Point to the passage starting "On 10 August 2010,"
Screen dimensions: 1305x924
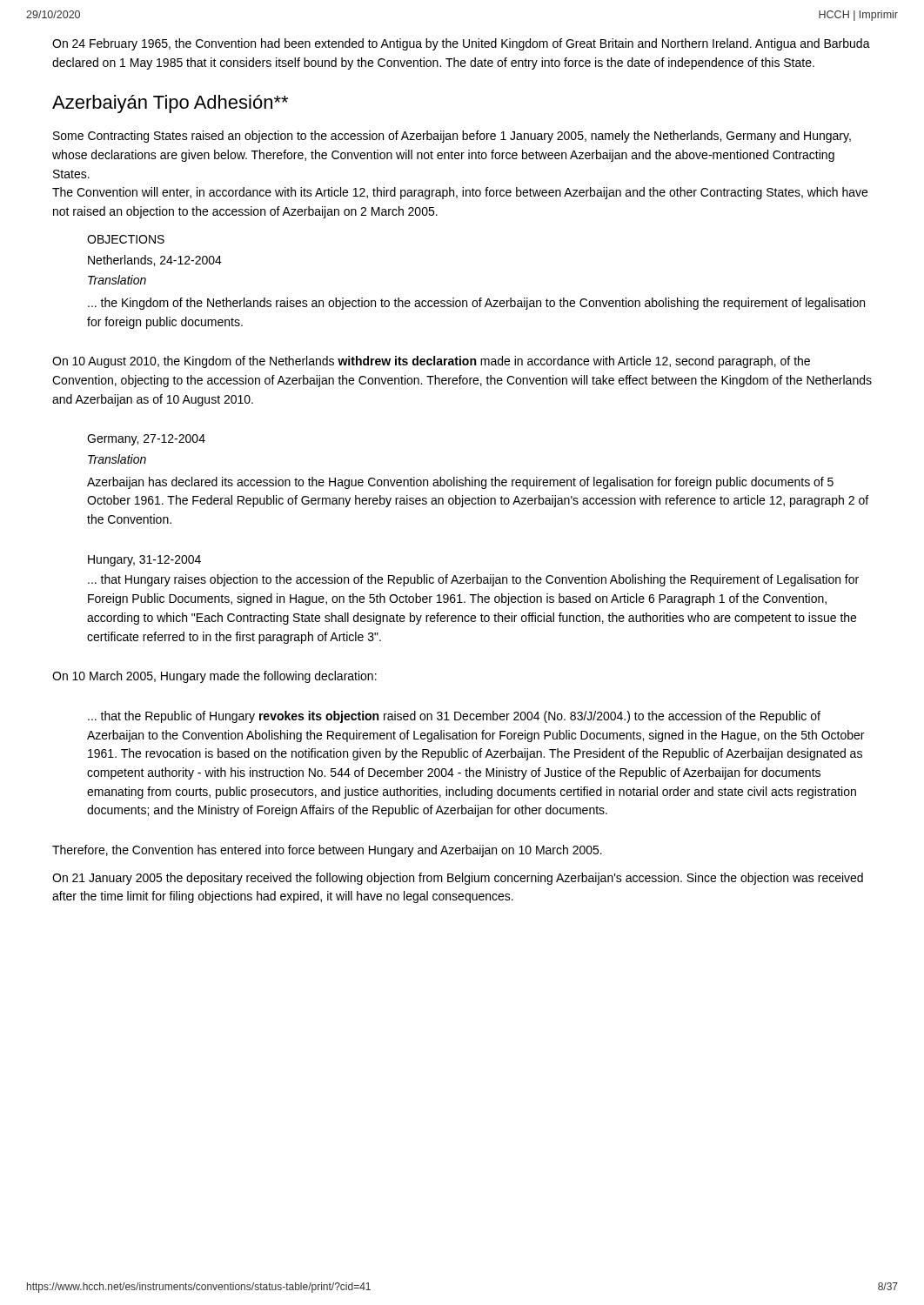pos(462,380)
